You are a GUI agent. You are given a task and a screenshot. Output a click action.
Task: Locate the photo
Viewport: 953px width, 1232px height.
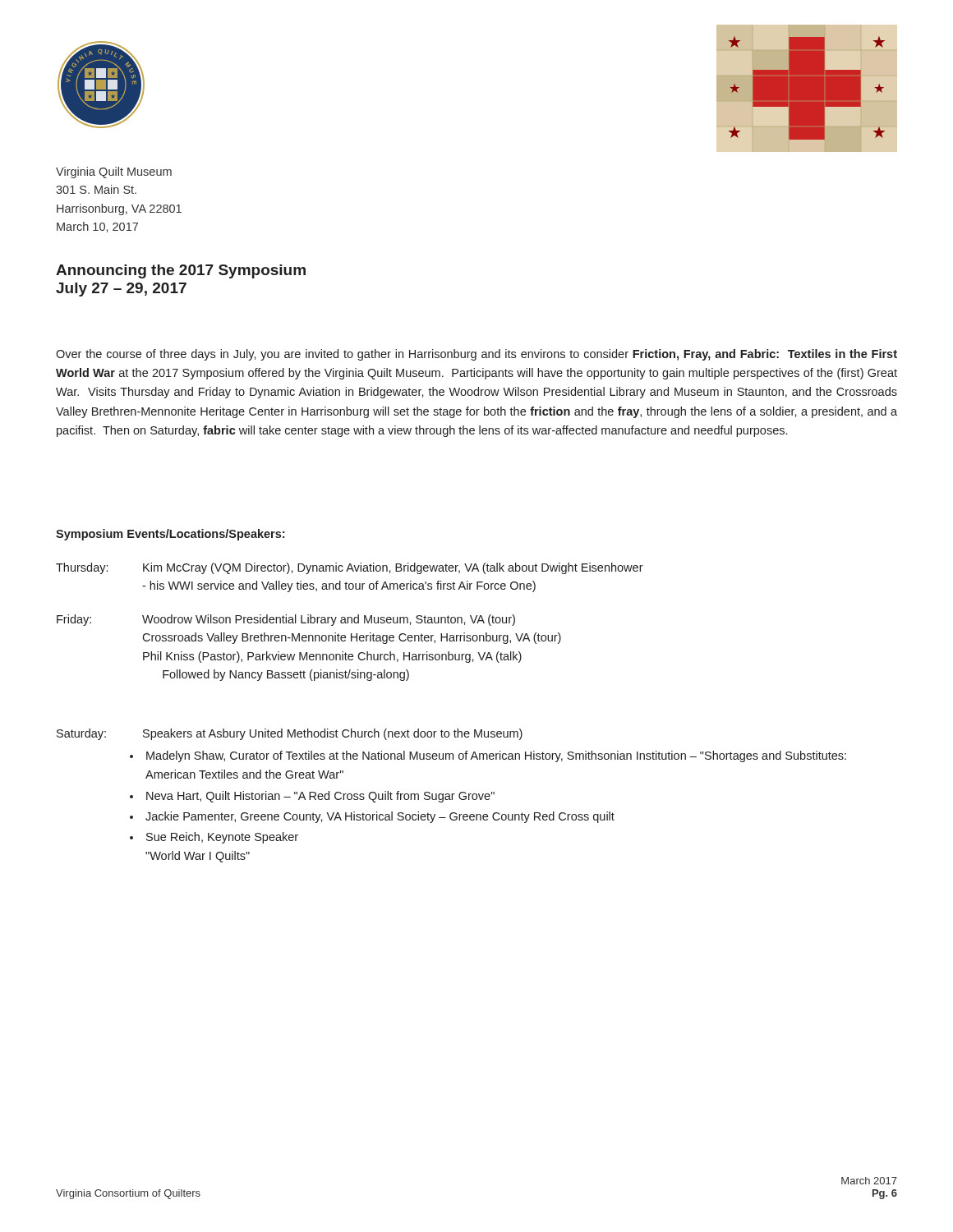point(807,88)
